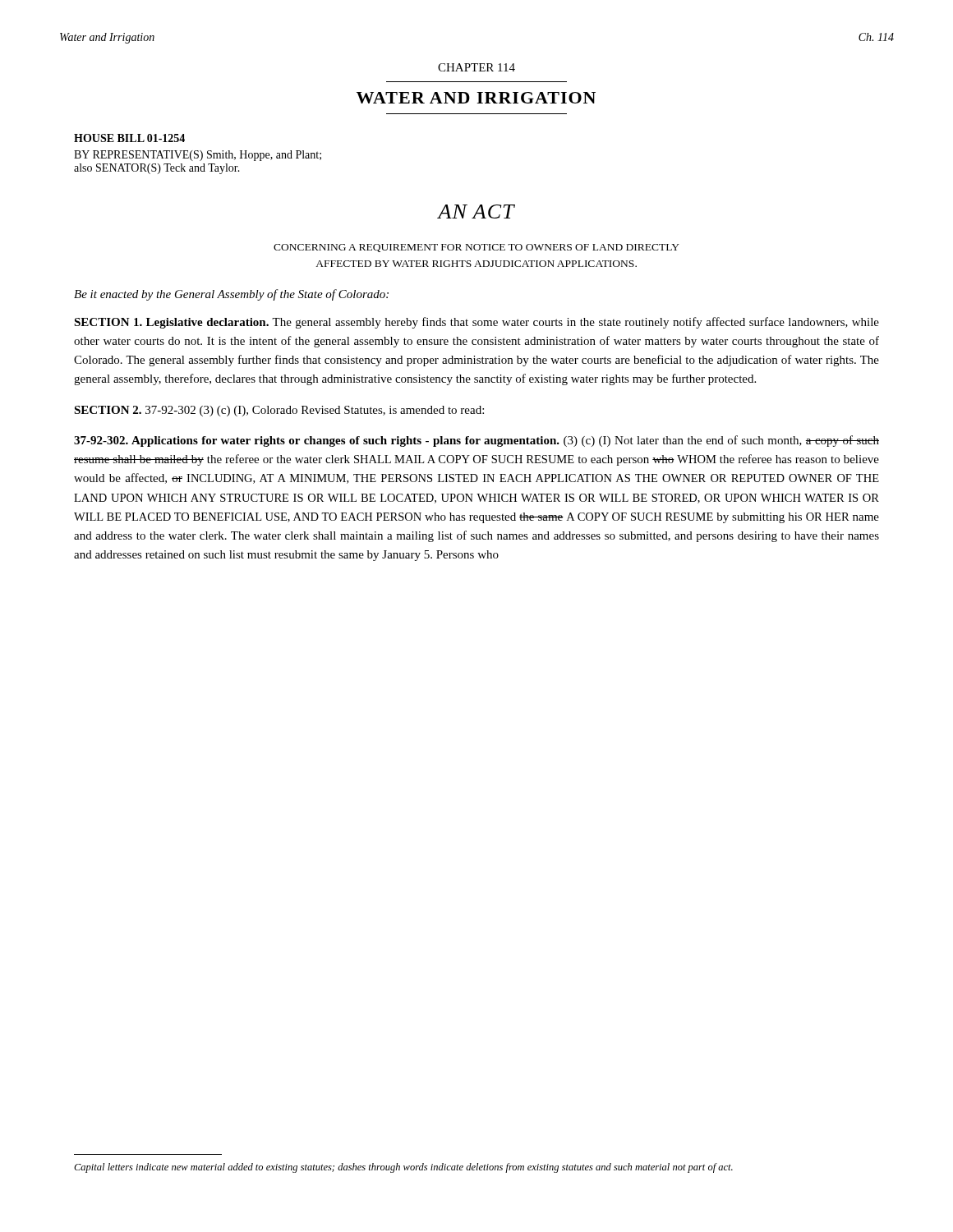953x1232 pixels.
Task: Click on the passage starting "HOUSE BILL 01-1254"
Action: point(130,138)
